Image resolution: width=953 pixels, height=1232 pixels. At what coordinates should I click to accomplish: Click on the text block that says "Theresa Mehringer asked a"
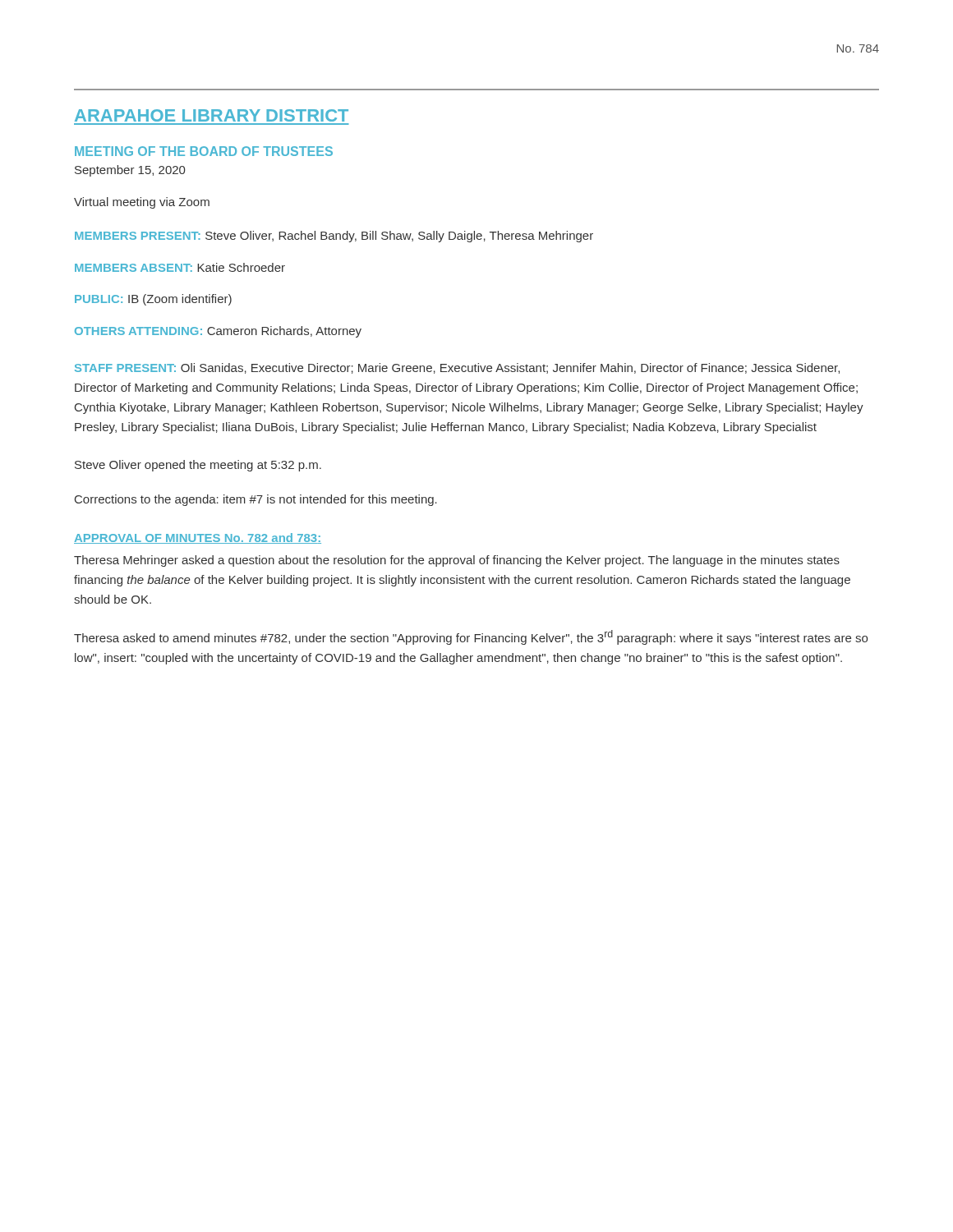coord(462,579)
